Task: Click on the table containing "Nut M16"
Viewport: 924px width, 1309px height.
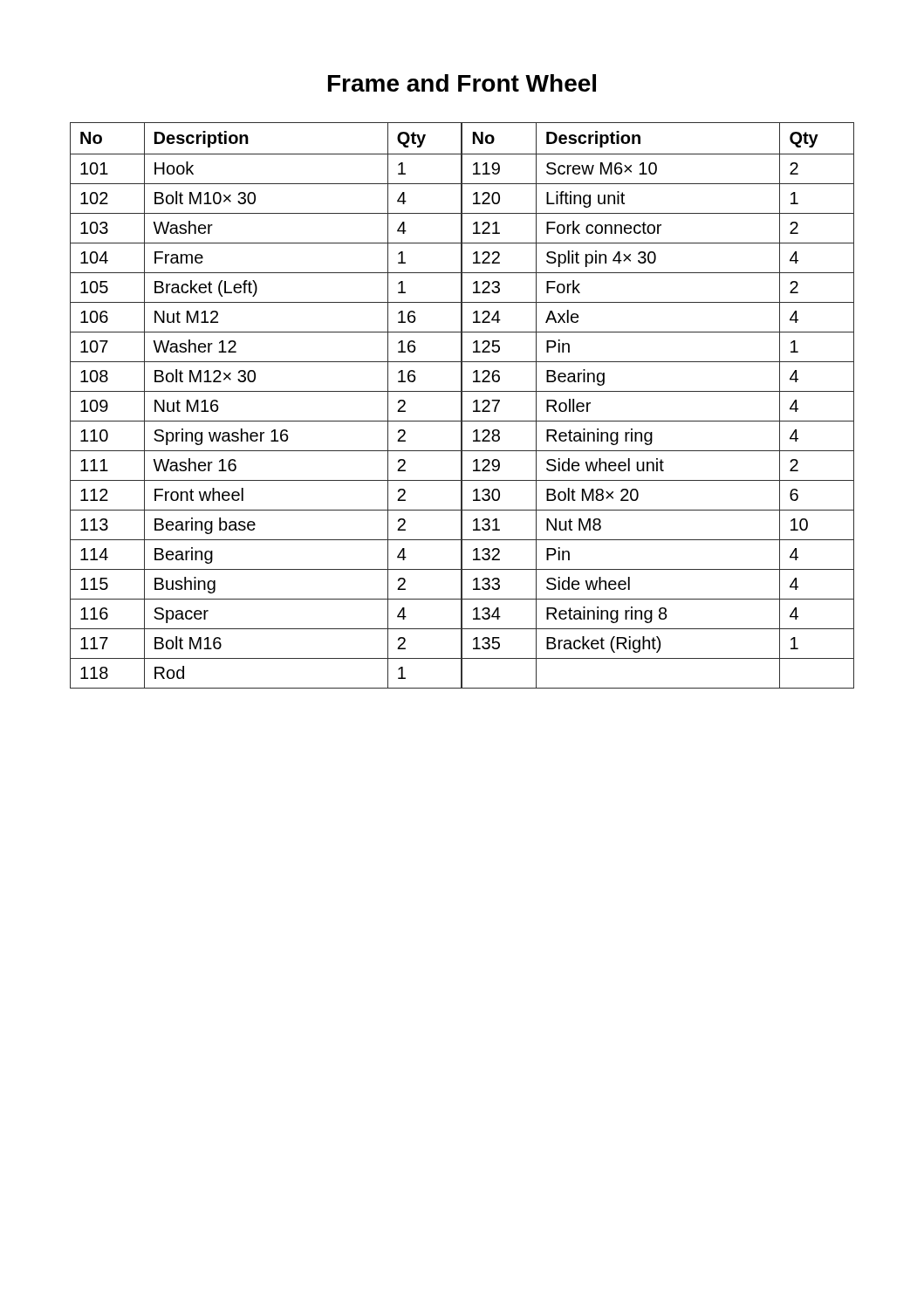Action: (x=462, y=405)
